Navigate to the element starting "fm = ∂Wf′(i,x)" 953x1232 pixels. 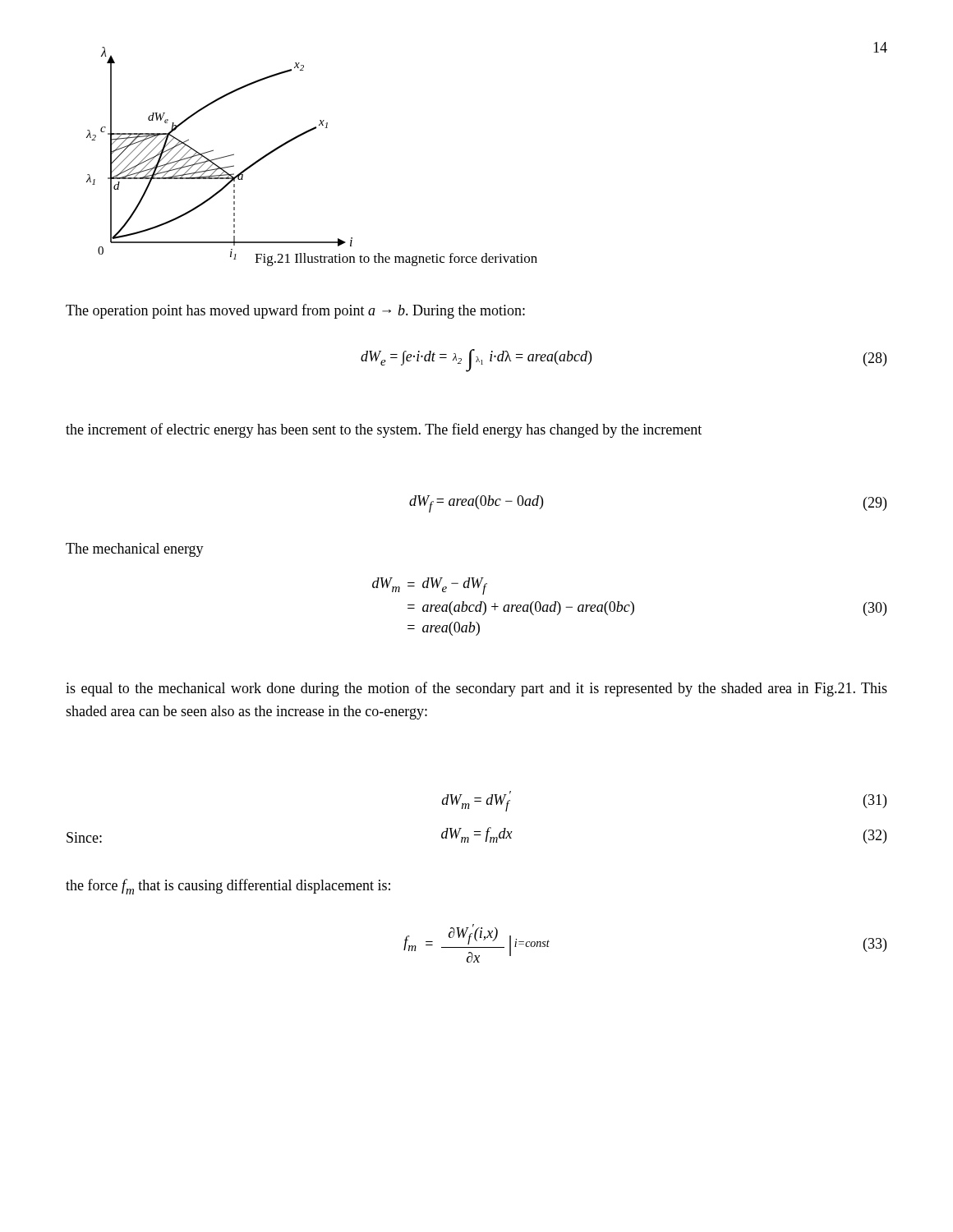pos(476,944)
